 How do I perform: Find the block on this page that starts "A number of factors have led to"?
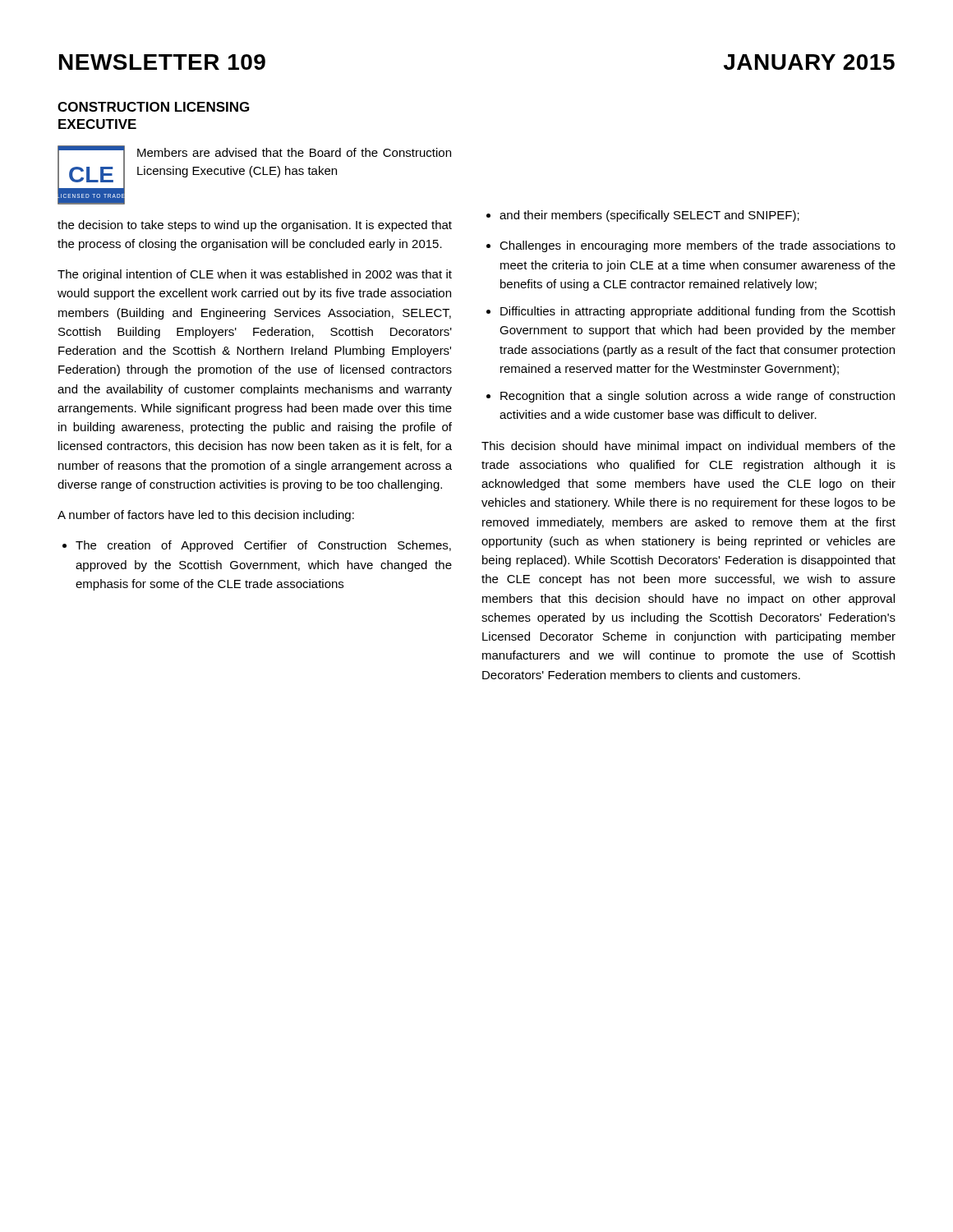coord(206,515)
